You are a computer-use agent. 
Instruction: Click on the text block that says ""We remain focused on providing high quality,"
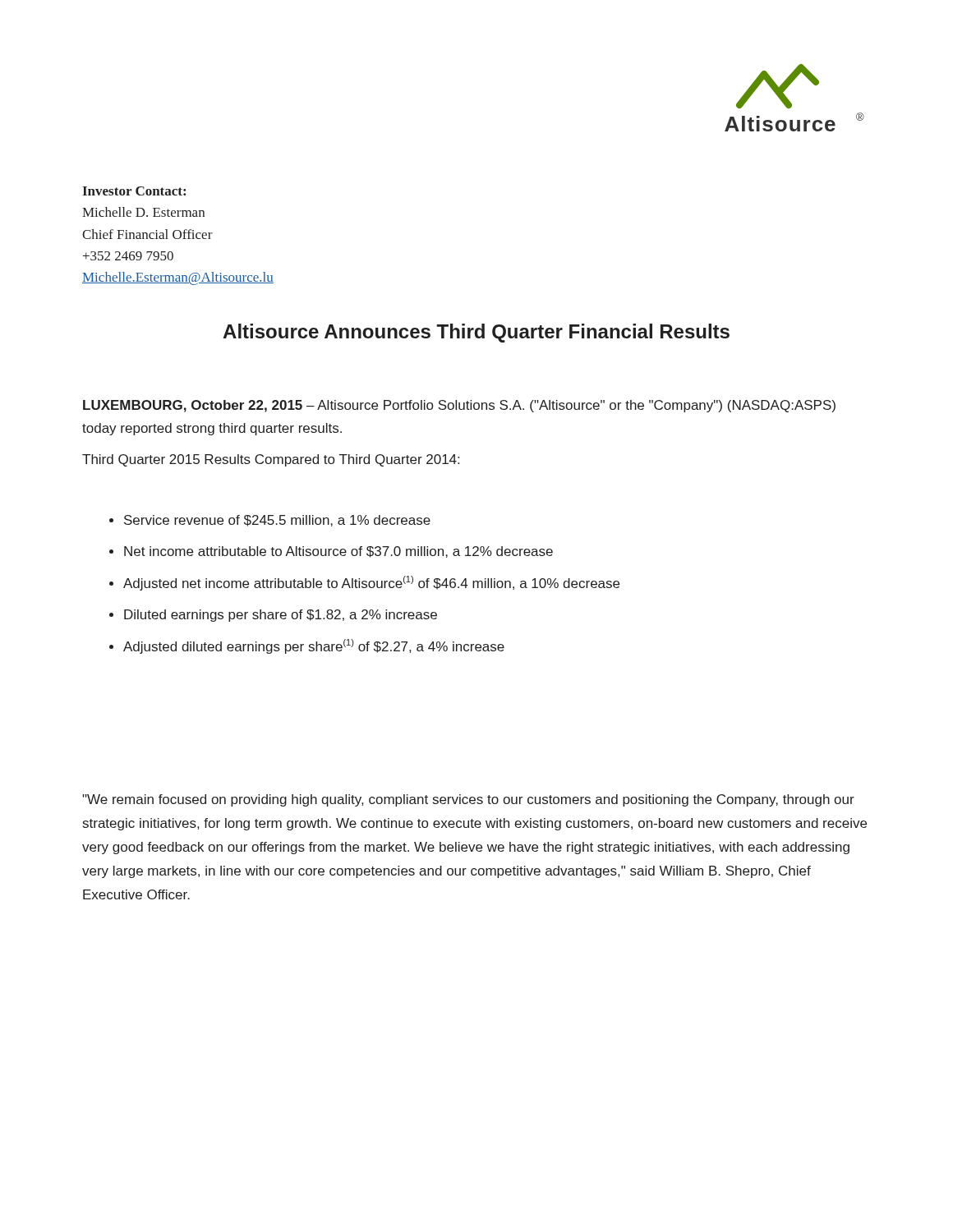[x=475, y=847]
